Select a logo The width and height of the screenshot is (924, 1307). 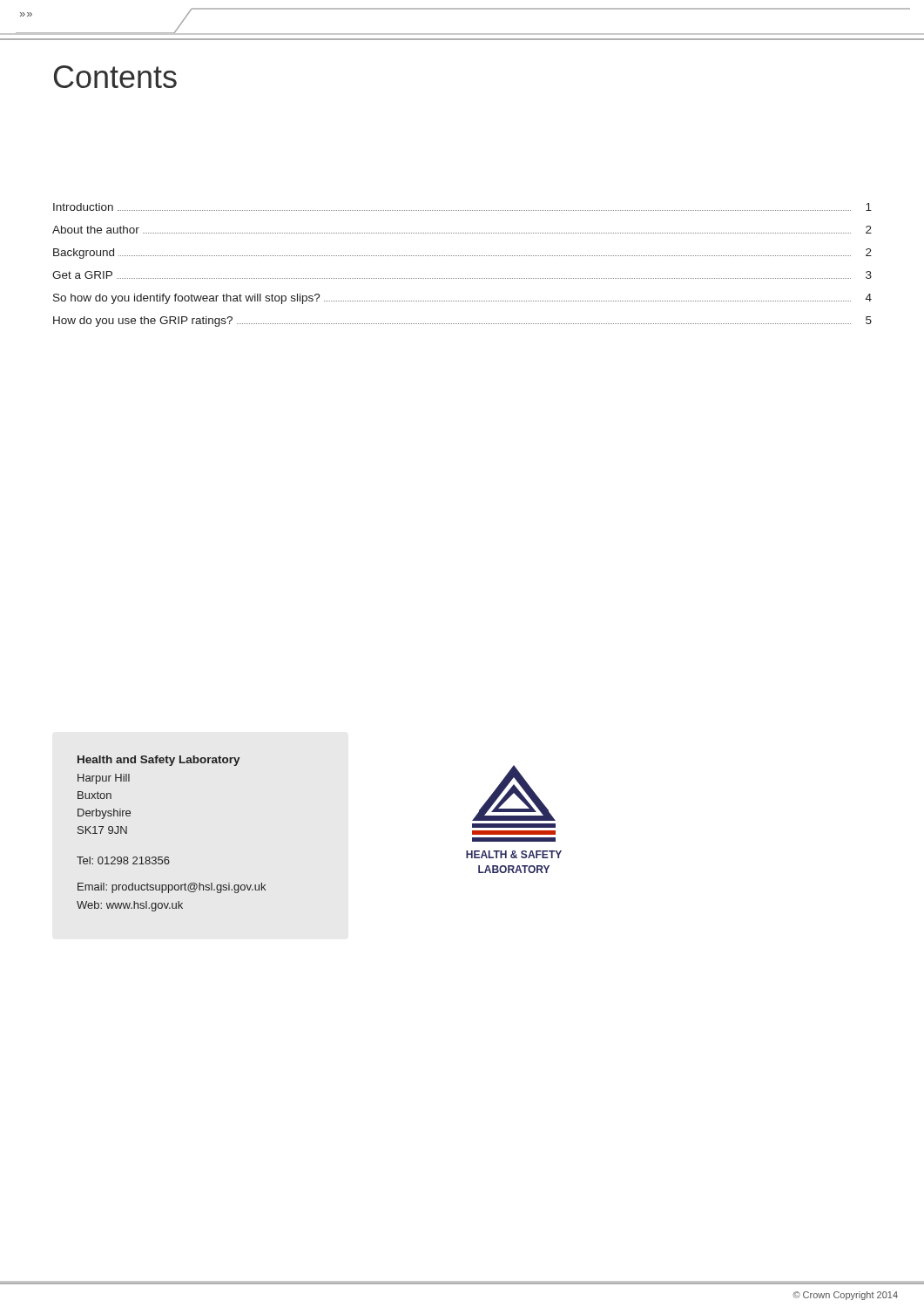[x=514, y=829]
